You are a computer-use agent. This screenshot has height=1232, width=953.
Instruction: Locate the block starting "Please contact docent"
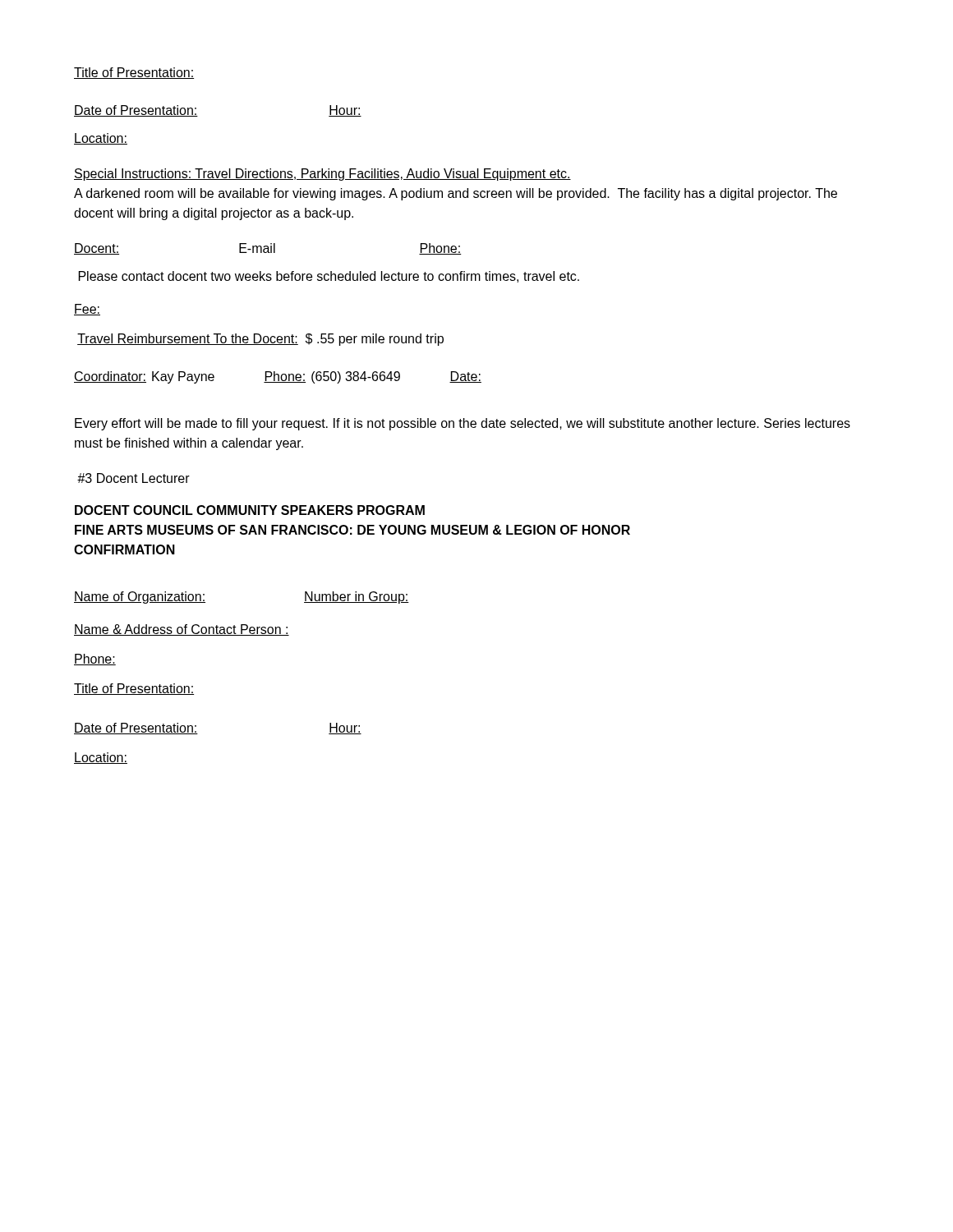click(x=327, y=276)
